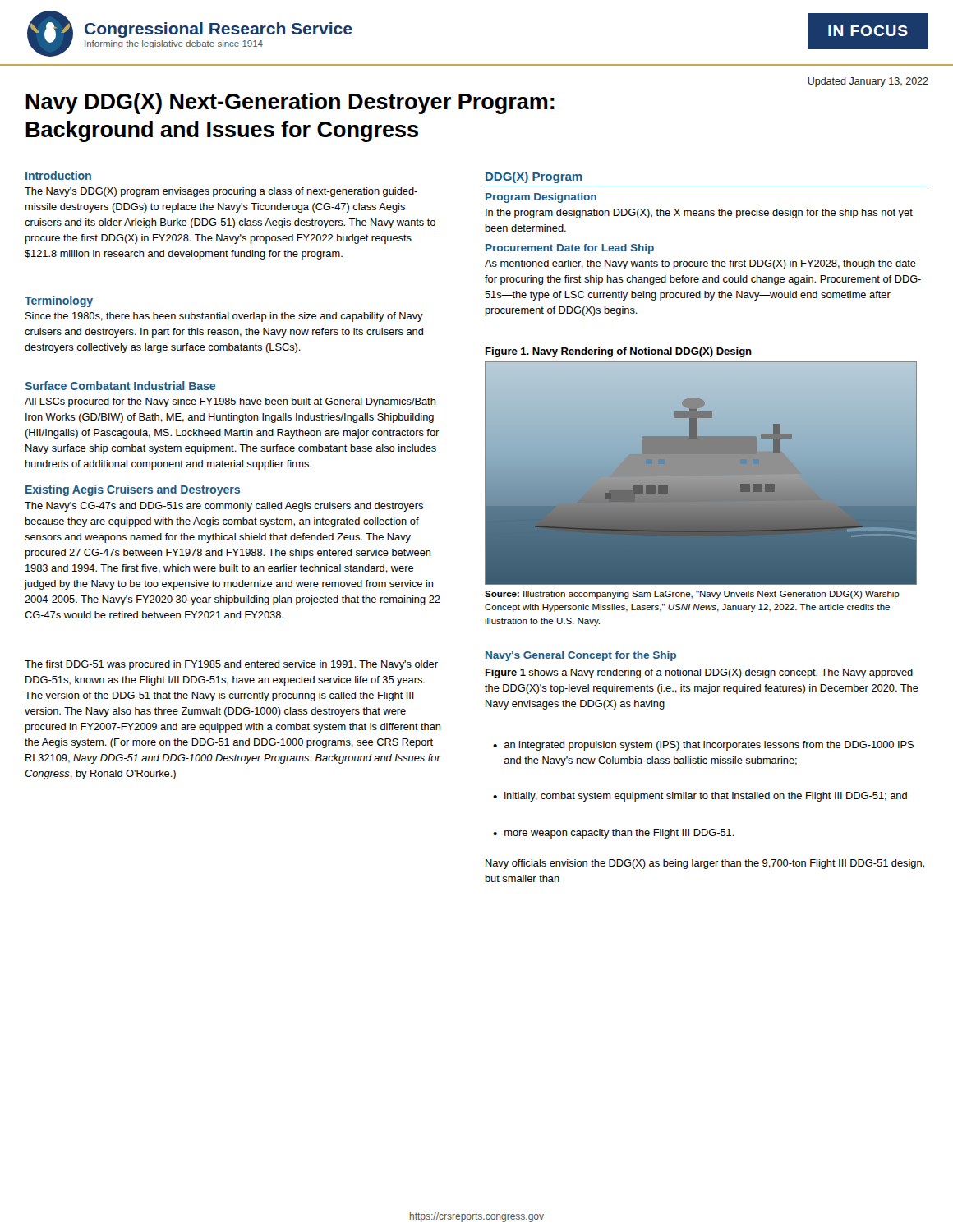Find the element starting "Navy officials envision the DDG(X) as being"
The height and width of the screenshot is (1232, 953).
[x=705, y=871]
